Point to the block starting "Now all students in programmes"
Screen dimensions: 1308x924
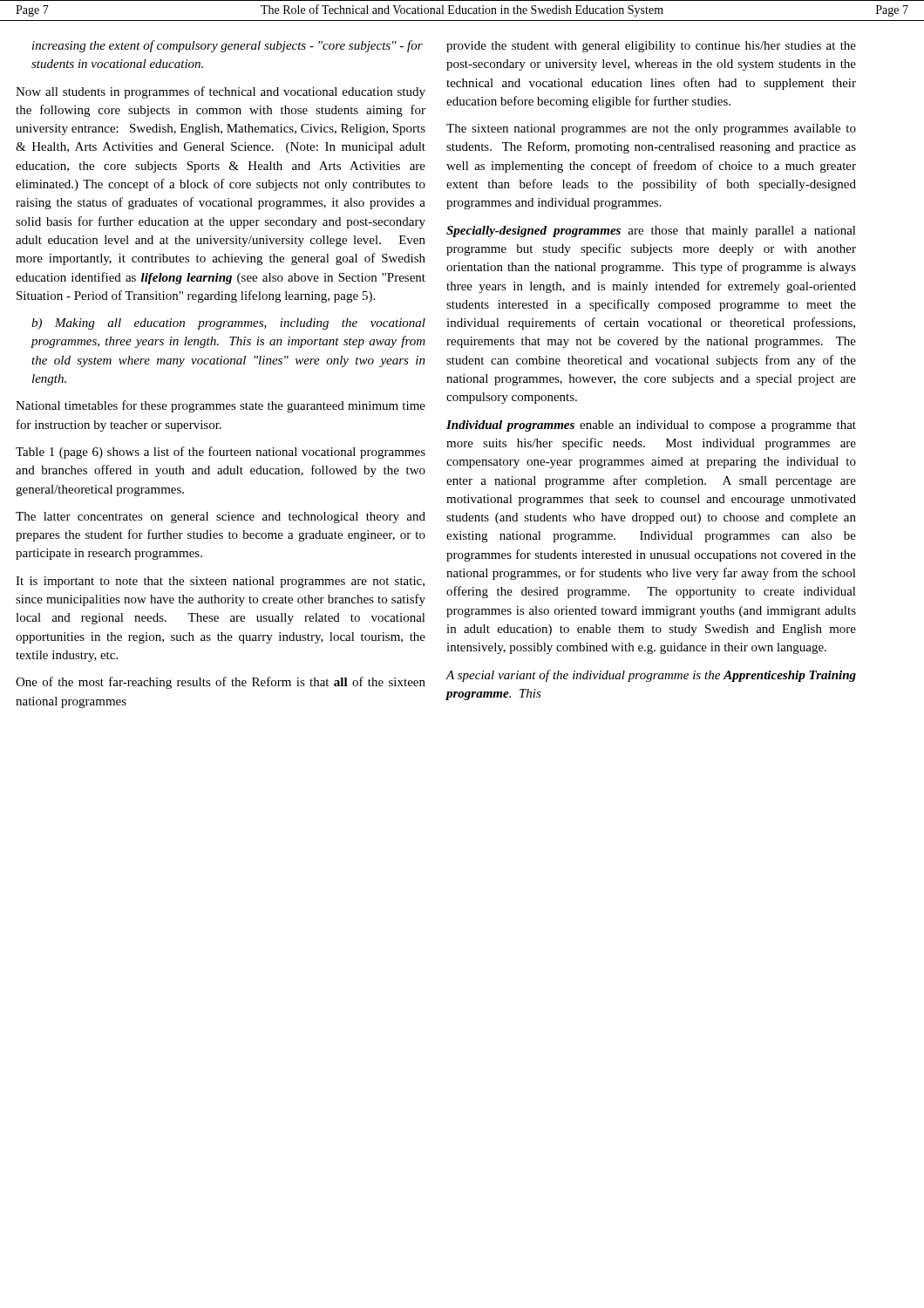click(221, 194)
